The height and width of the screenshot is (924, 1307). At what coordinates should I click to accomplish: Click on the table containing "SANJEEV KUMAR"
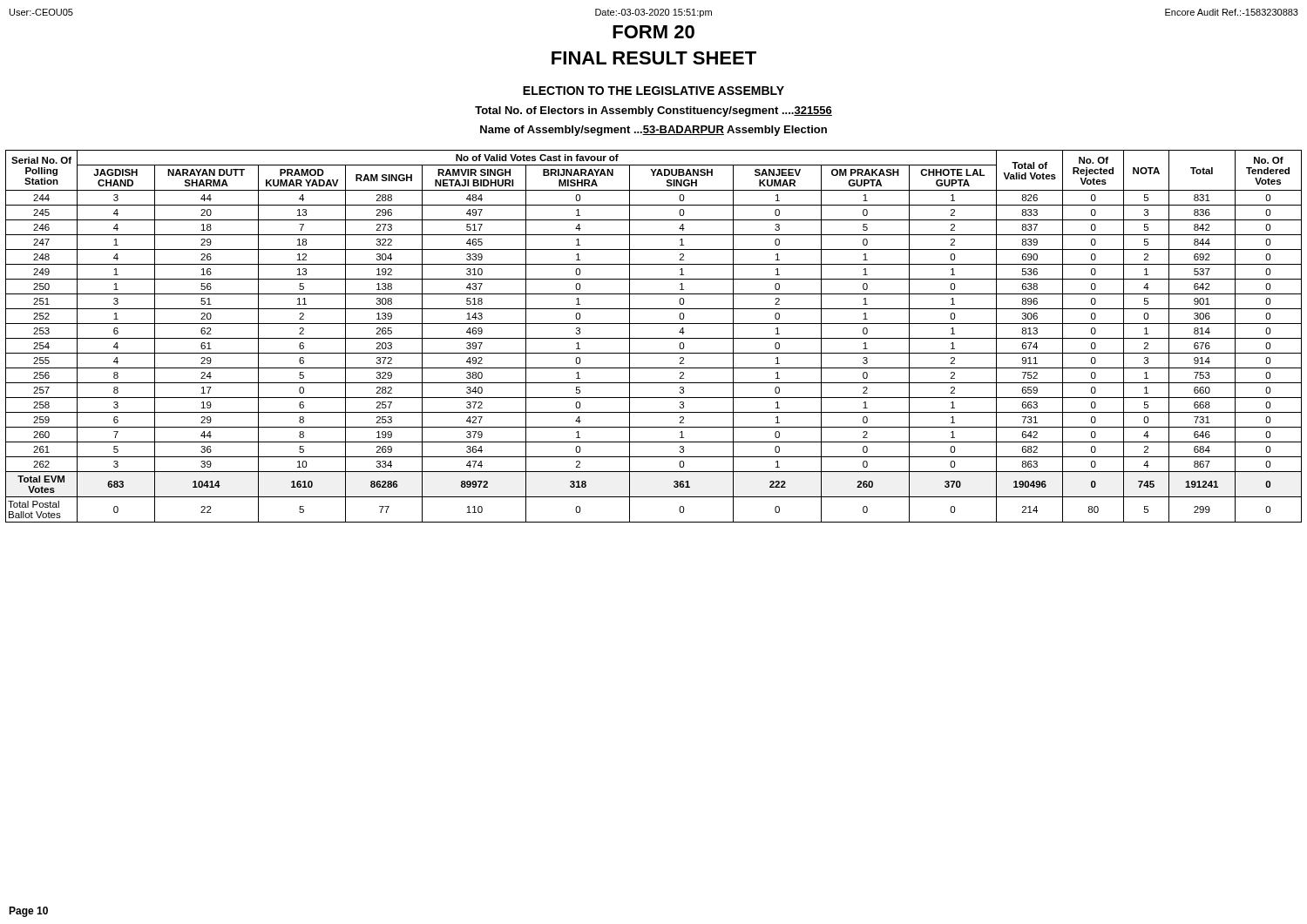654,336
